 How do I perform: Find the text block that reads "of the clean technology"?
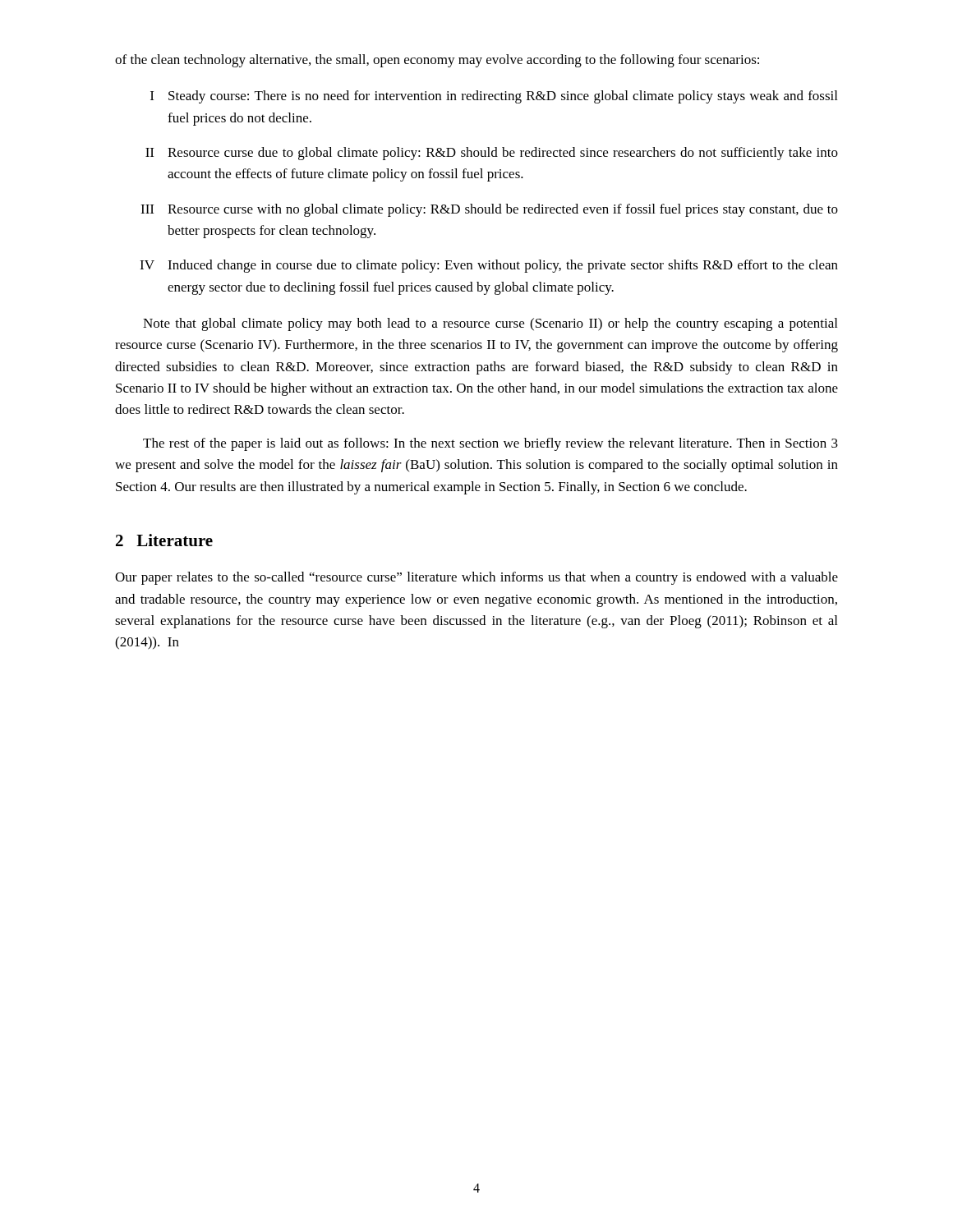(438, 60)
